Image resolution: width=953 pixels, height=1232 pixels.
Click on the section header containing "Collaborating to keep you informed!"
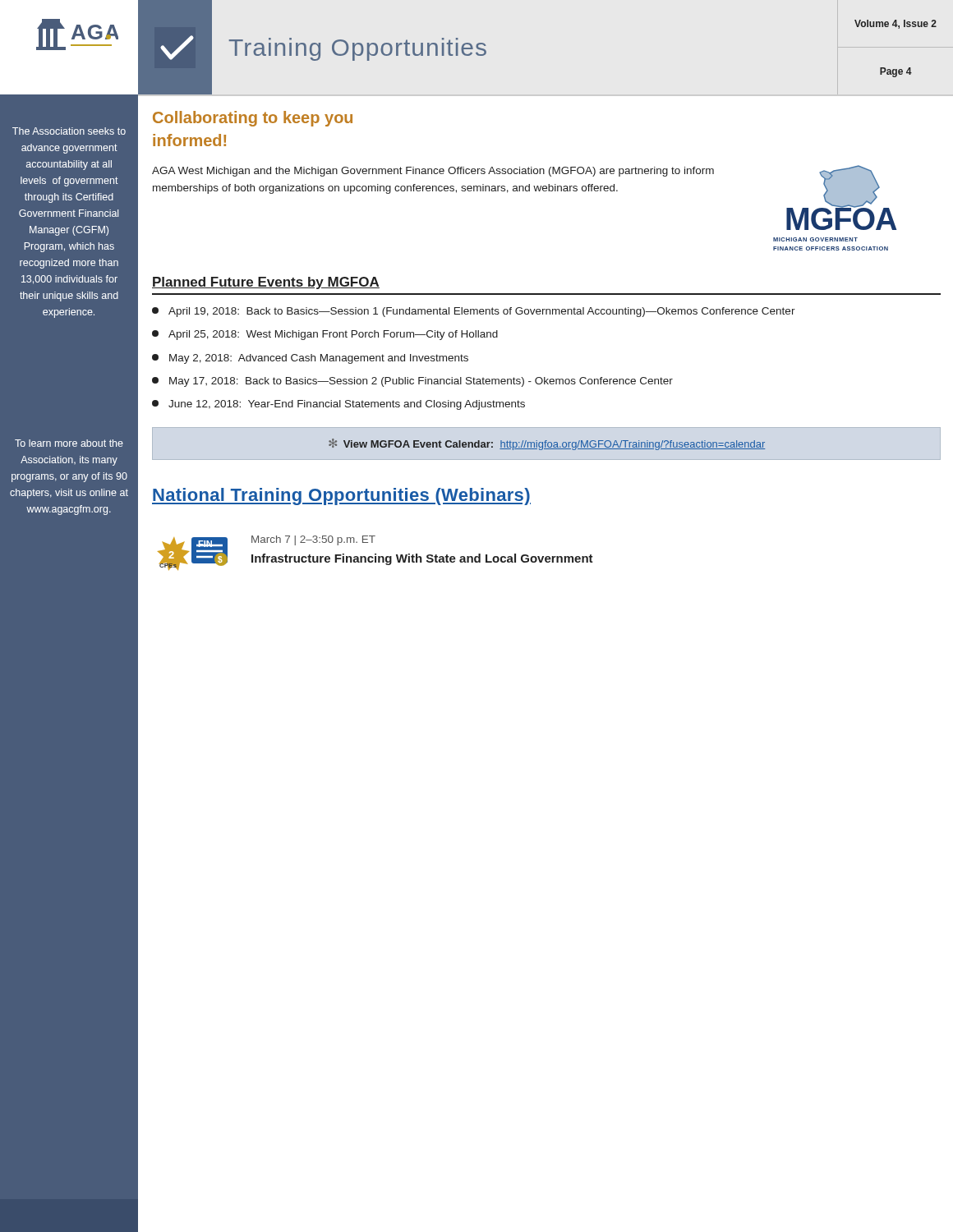(x=253, y=129)
